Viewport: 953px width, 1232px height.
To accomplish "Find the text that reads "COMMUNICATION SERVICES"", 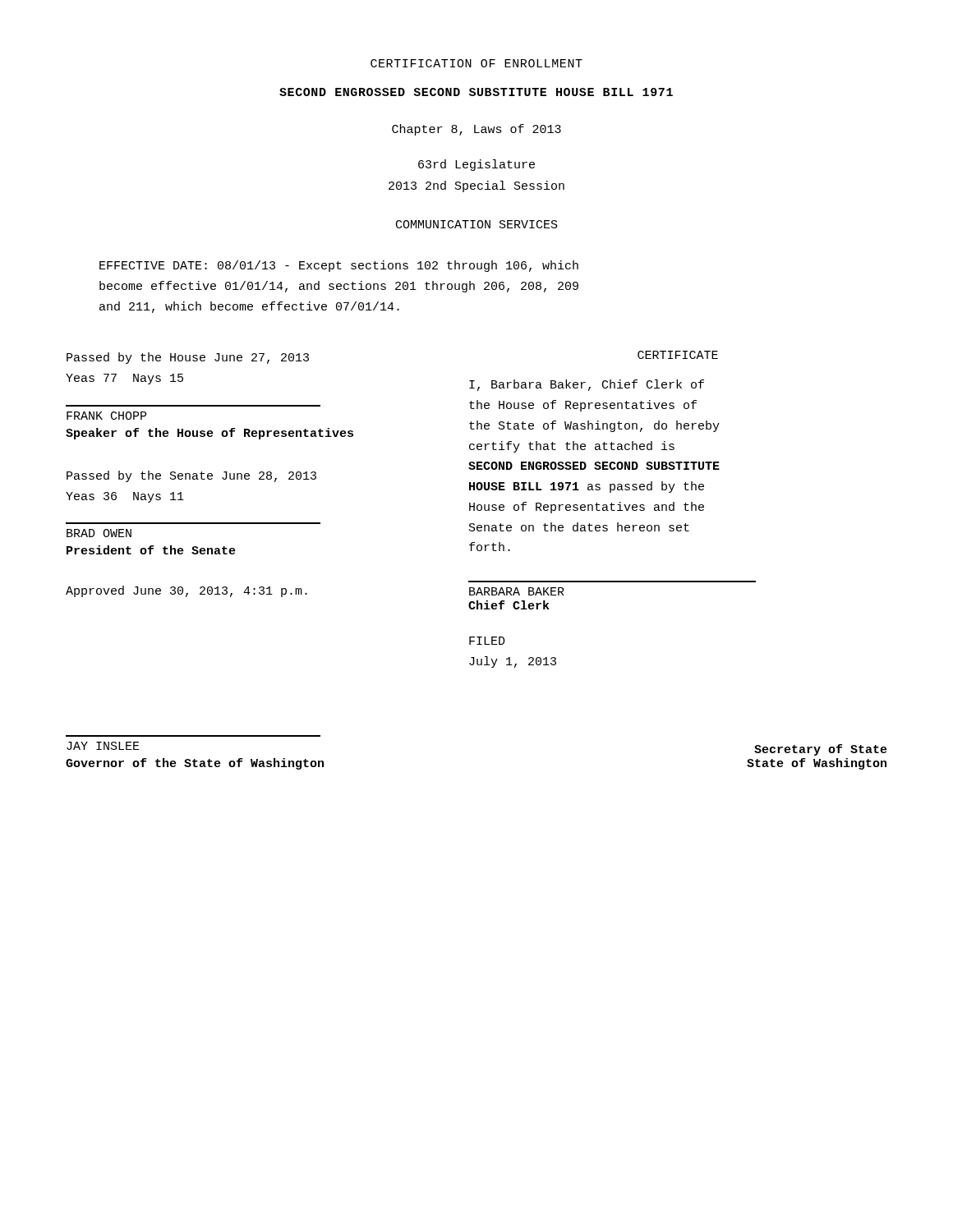I will coord(476,225).
